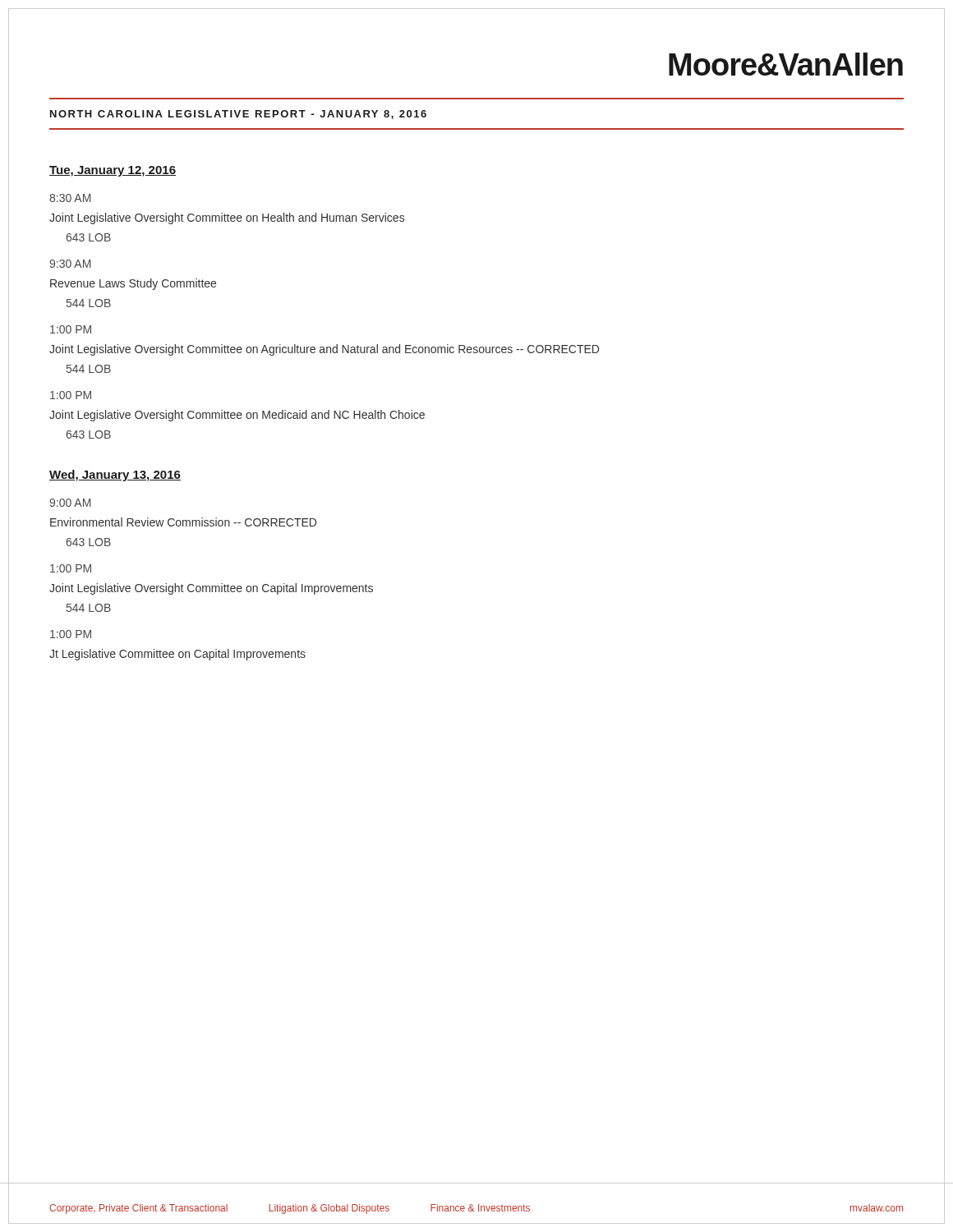Point to the block starting "Wed, January 13, 2016"
953x1232 pixels.
115,474
